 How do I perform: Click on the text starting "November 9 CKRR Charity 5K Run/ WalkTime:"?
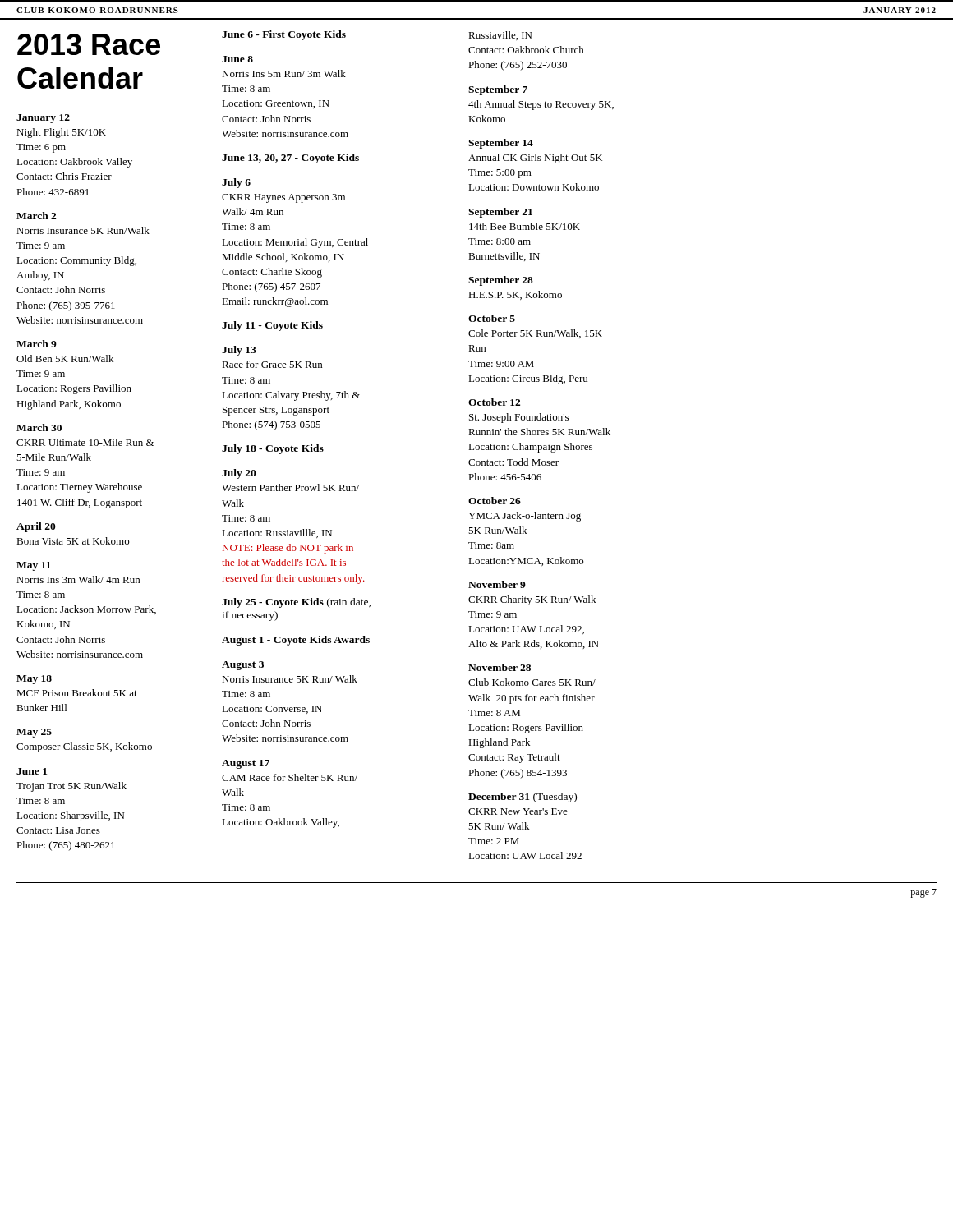click(x=497, y=584)
